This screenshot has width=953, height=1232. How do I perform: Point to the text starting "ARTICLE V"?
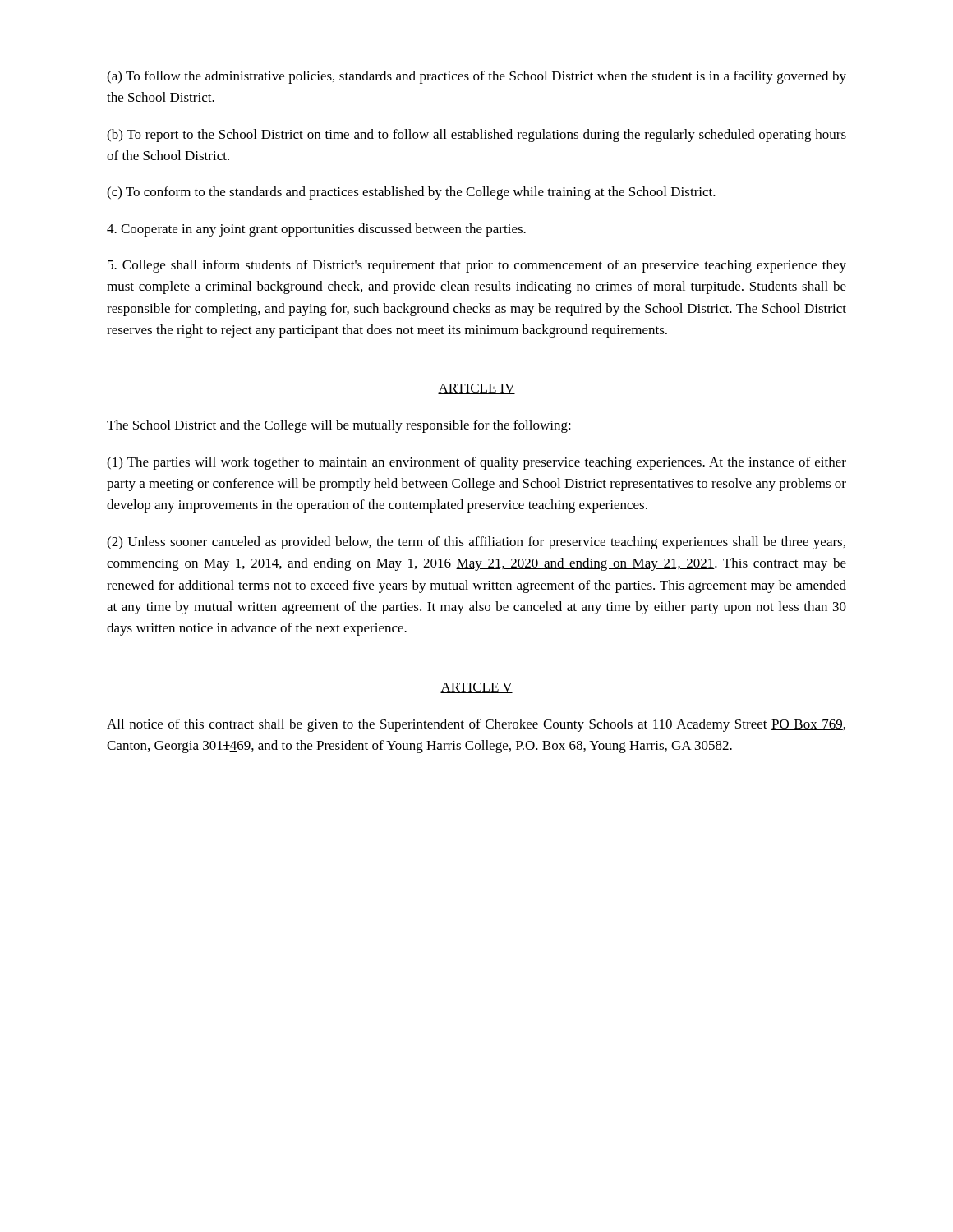tap(476, 687)
